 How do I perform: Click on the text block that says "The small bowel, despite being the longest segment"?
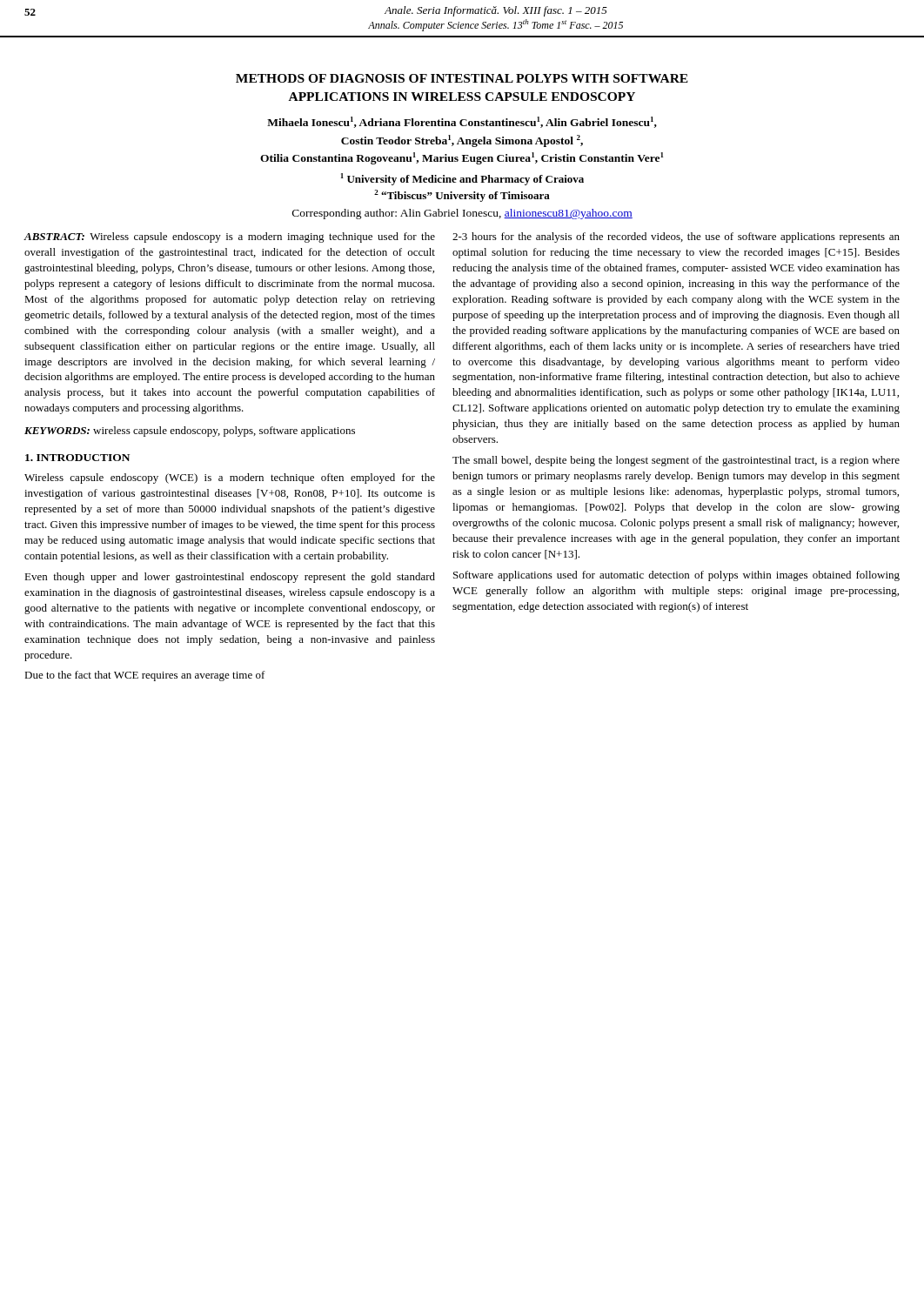pos(676,507)
